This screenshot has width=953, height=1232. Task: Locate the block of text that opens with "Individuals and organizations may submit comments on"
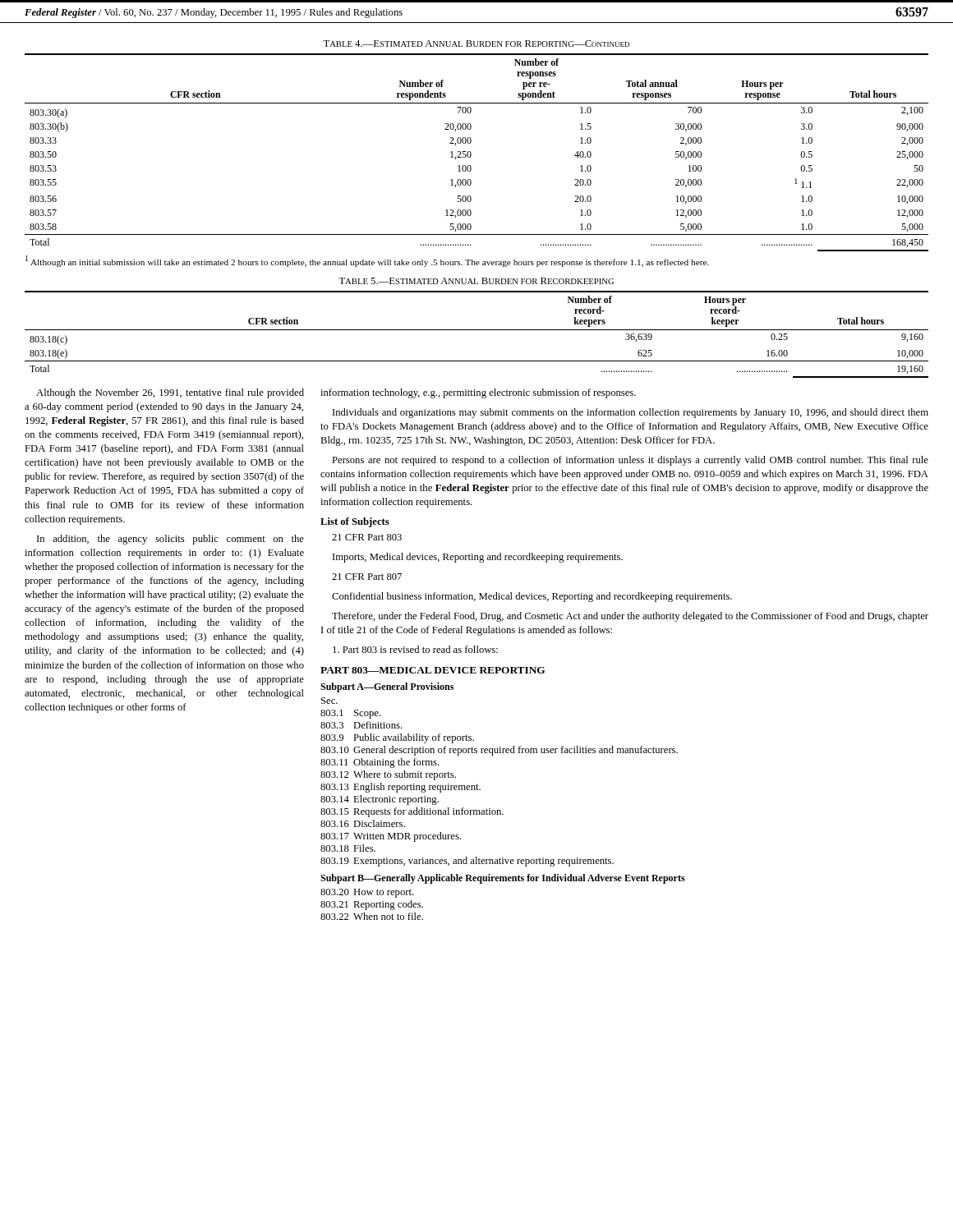[624, 426]
